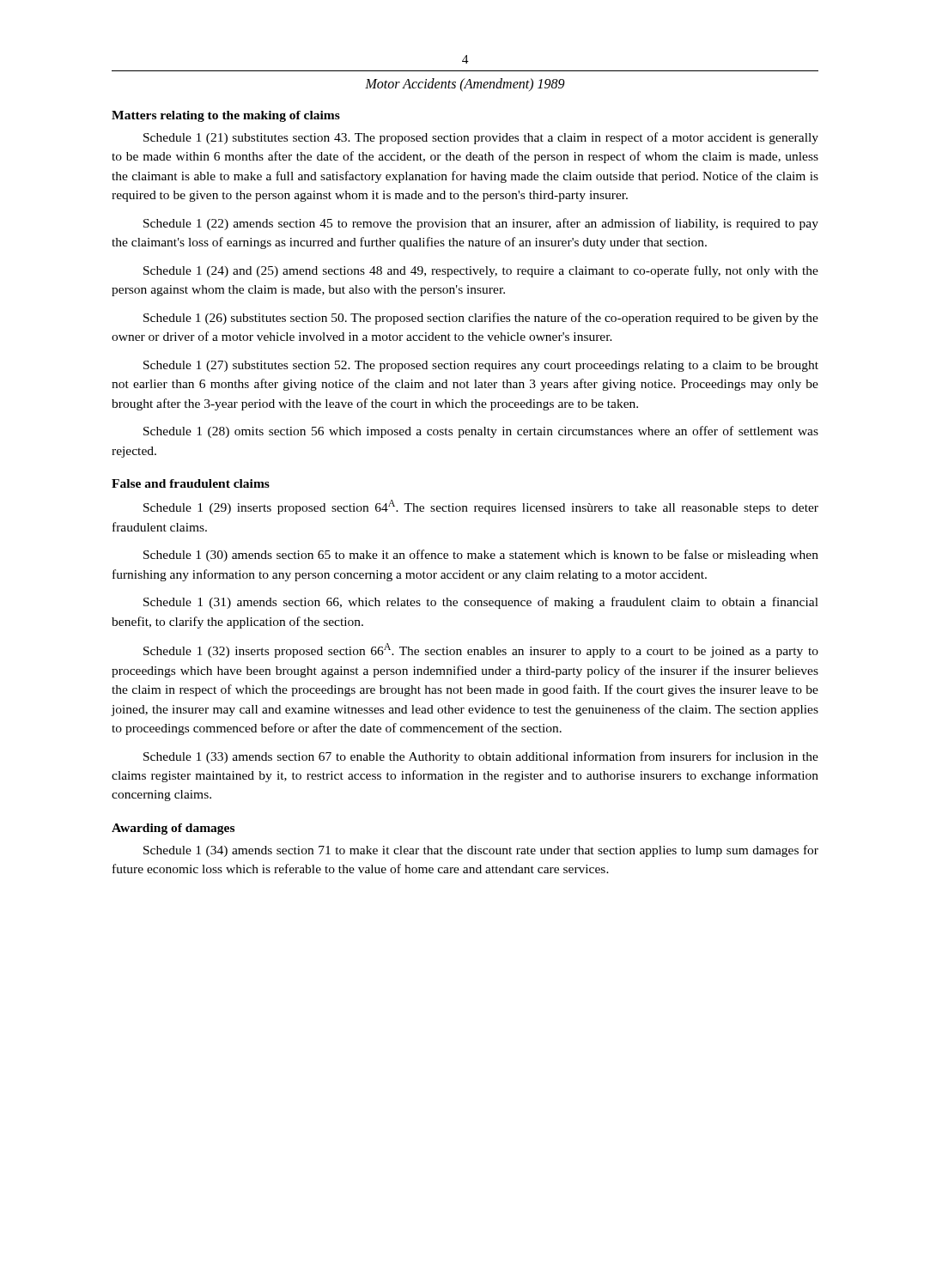Where does it say "False and fraudulent claims"?
Screen dimensions: 1288x930
(191, 483)
